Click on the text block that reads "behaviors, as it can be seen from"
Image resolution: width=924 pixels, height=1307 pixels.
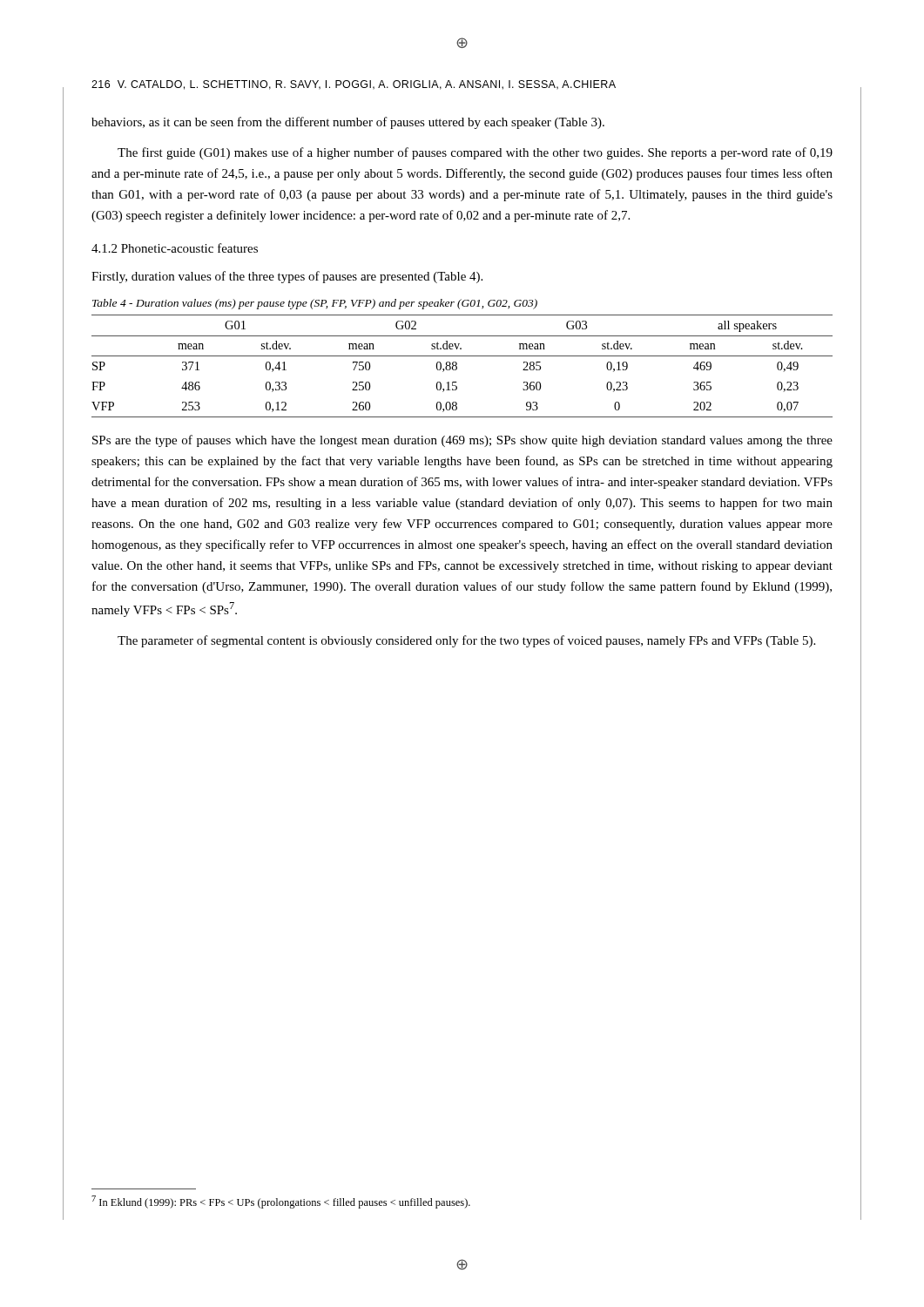462,169
